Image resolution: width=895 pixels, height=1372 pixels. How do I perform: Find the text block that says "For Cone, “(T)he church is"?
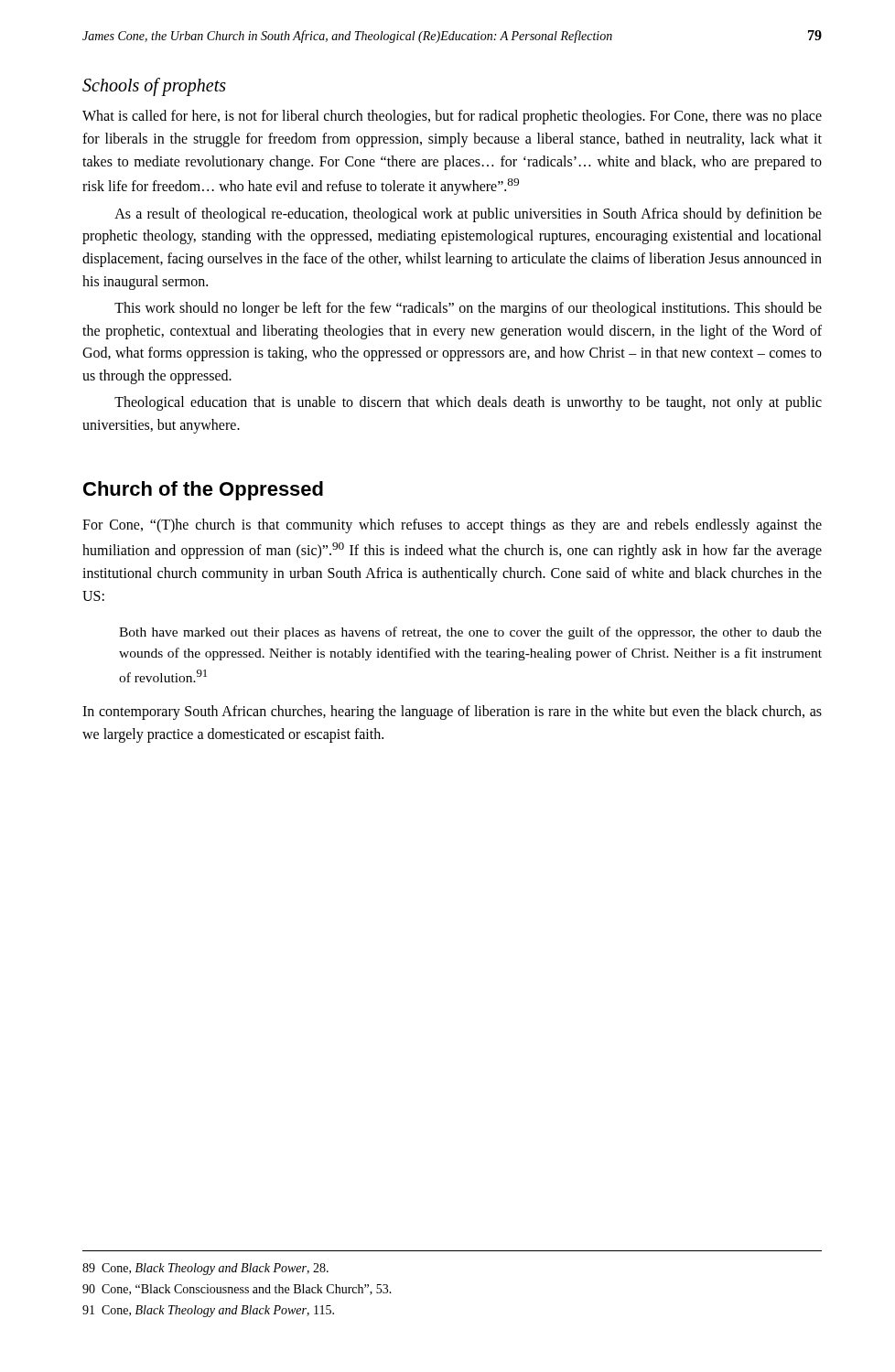(x=452, y=561)
